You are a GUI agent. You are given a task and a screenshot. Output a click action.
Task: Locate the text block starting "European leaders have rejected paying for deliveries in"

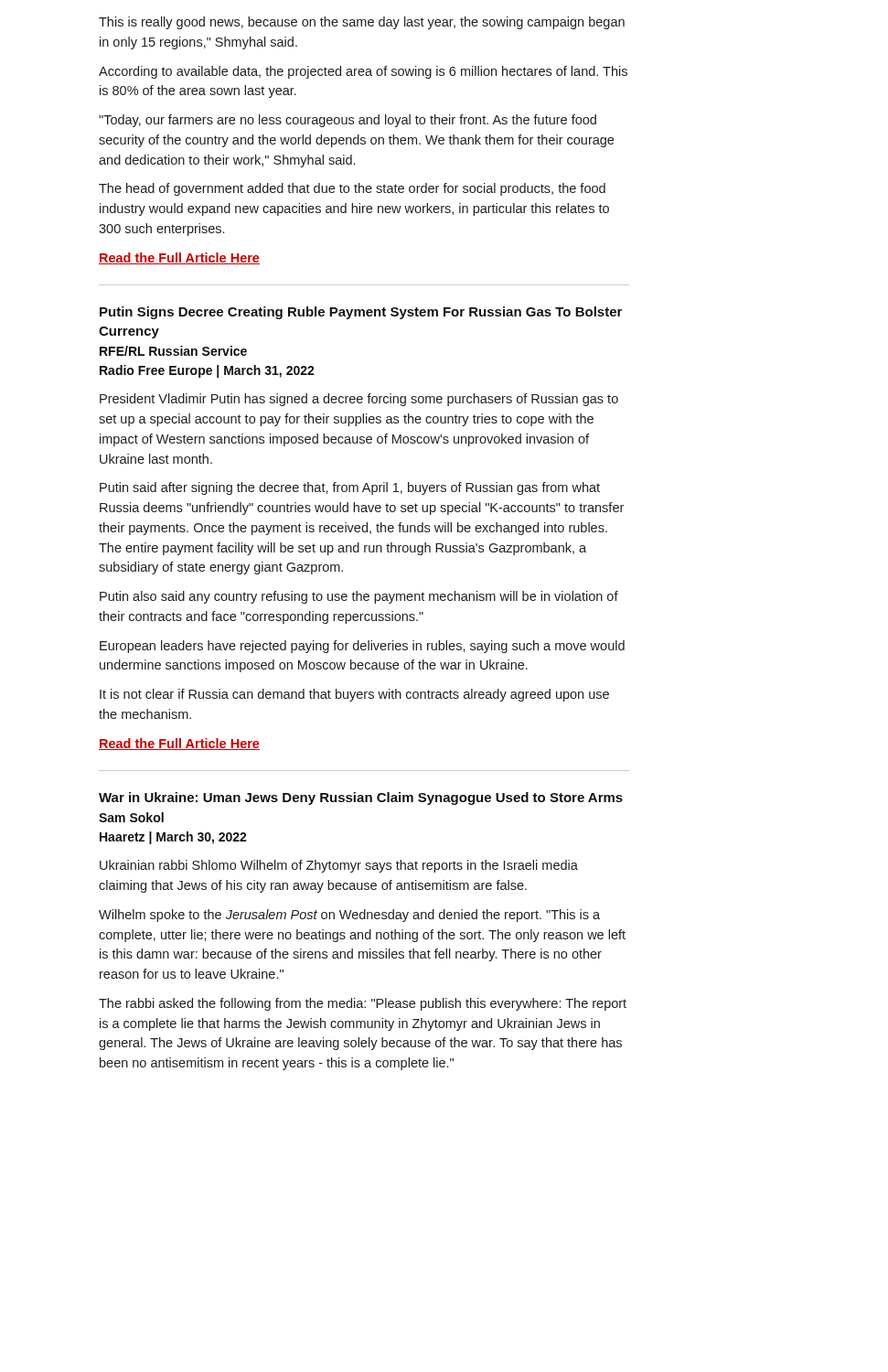pyautogui.click(x=362, y=655)
